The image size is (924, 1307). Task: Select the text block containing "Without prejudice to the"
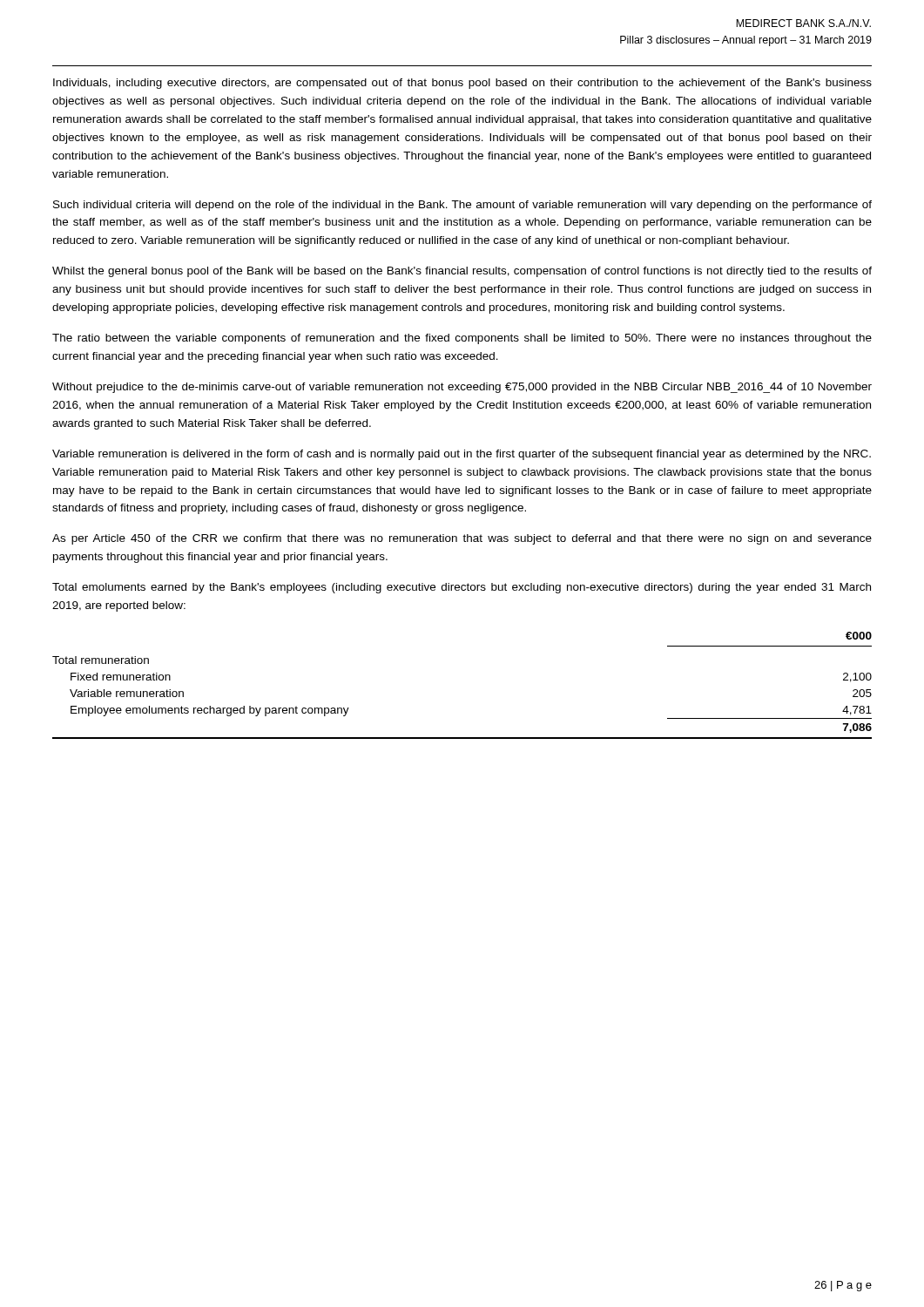462,405
